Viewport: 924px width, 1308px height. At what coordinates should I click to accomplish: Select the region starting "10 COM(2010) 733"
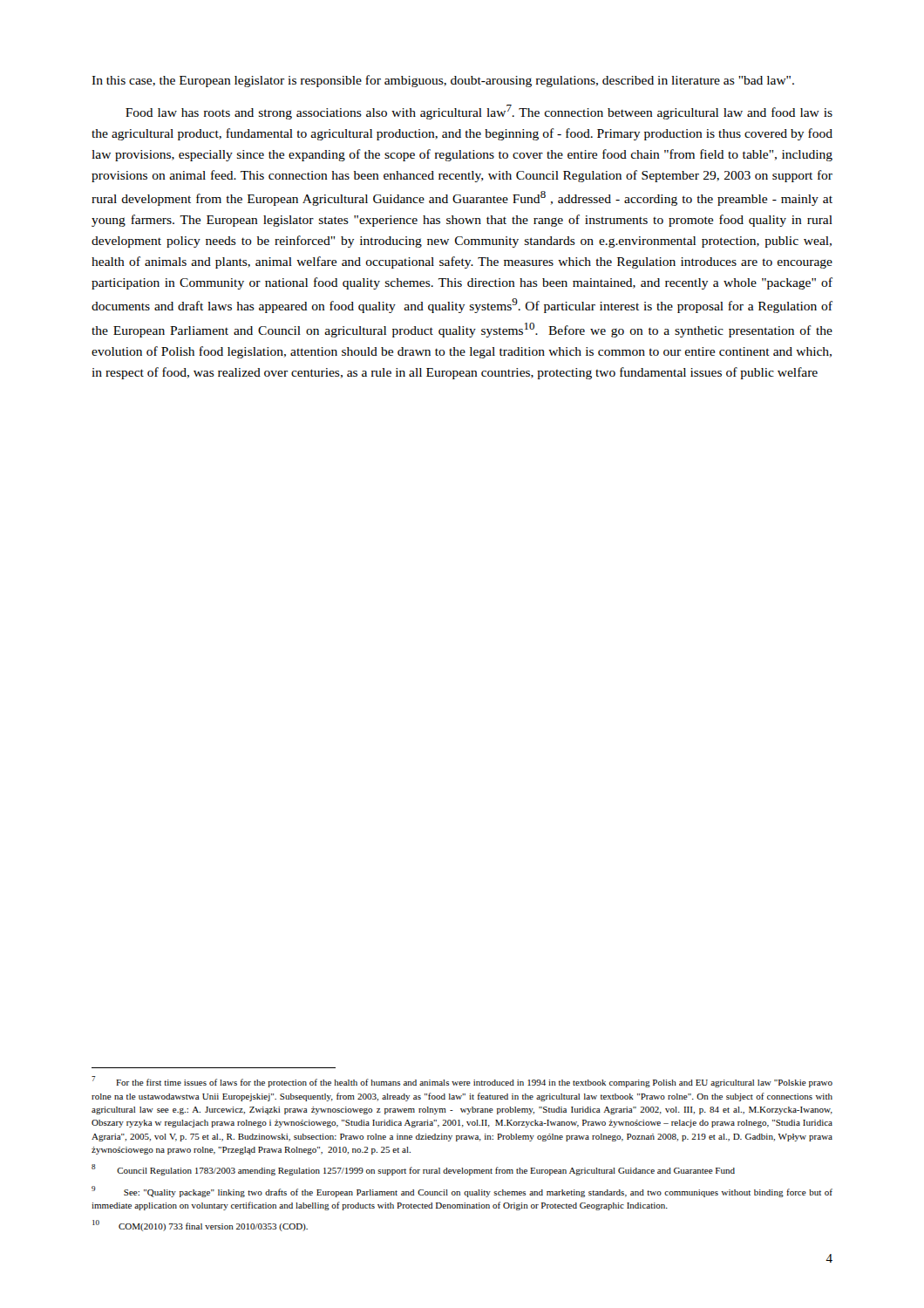(x=200, y=1225)
